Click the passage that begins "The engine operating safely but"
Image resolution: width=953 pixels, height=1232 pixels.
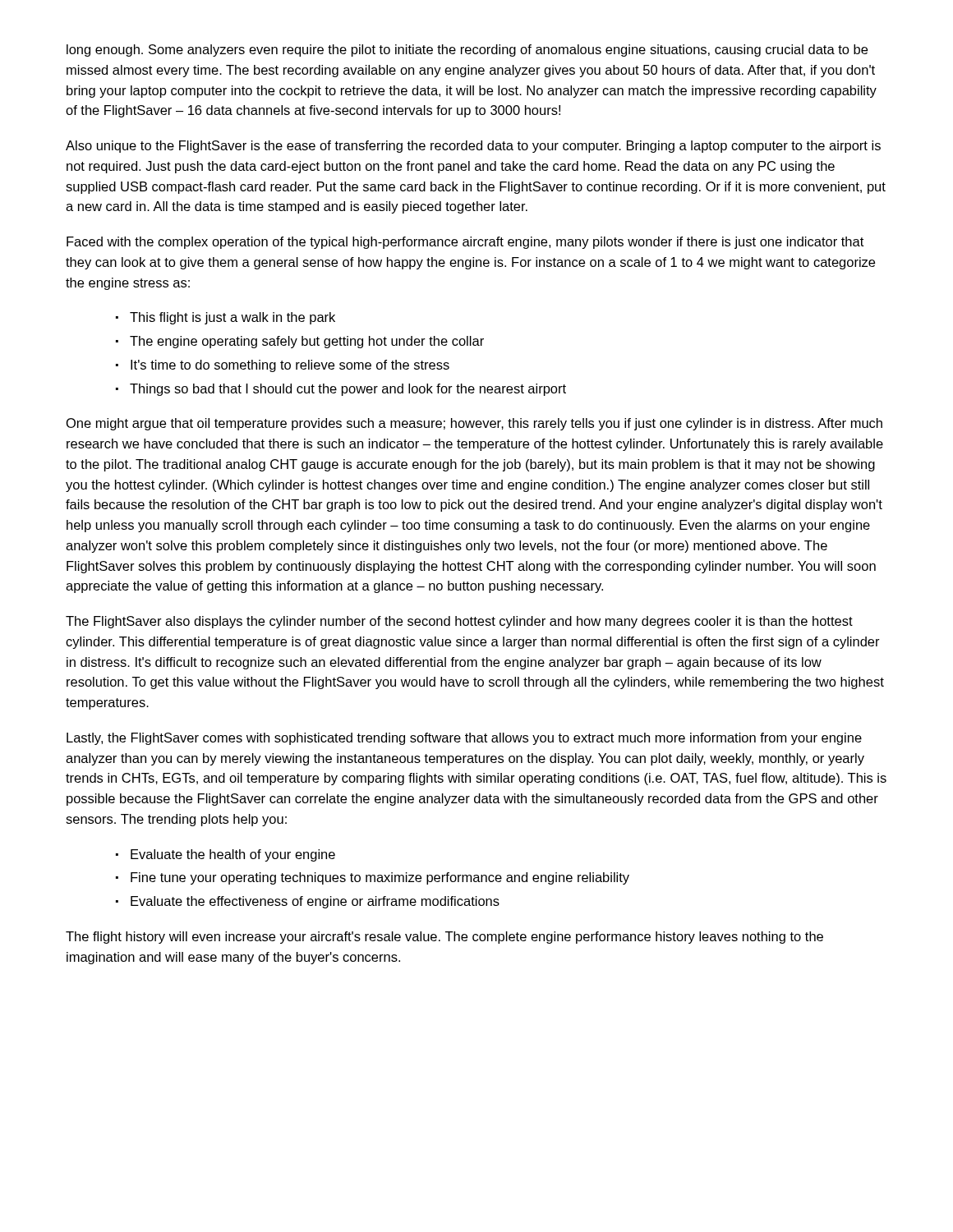click(307, 341)
